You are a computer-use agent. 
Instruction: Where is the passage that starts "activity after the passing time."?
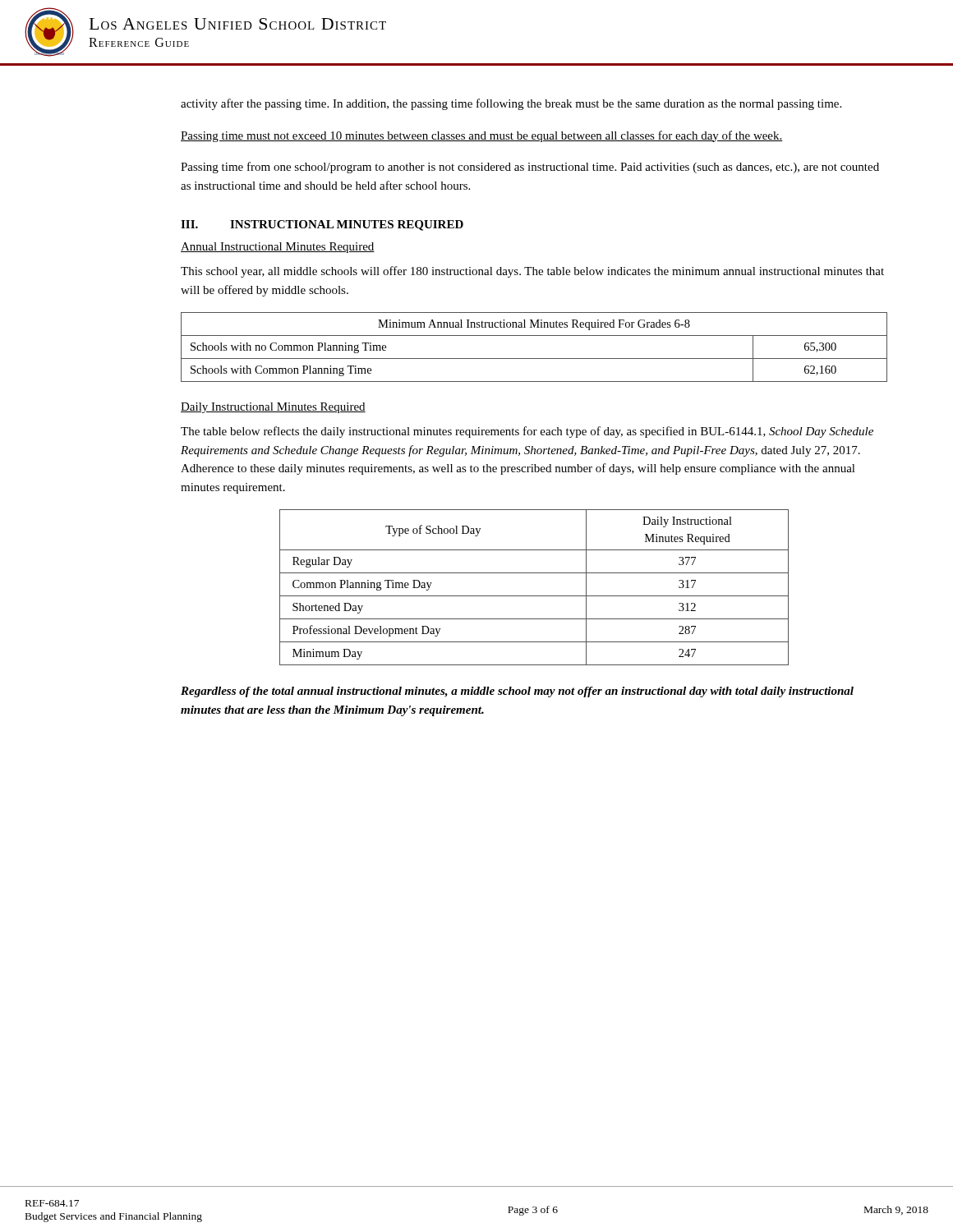512,103
